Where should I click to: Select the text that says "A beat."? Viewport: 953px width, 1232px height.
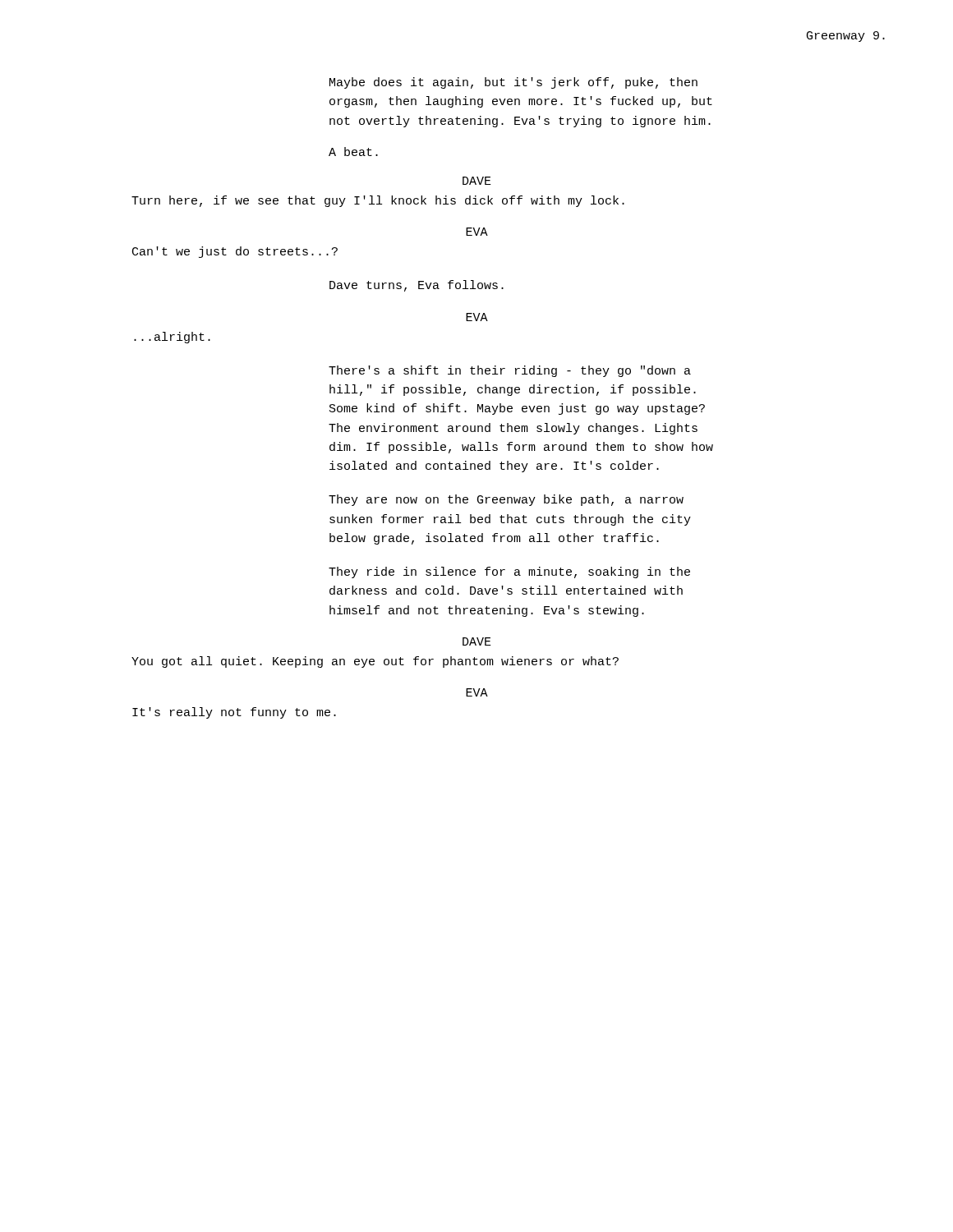pos(355,153)
